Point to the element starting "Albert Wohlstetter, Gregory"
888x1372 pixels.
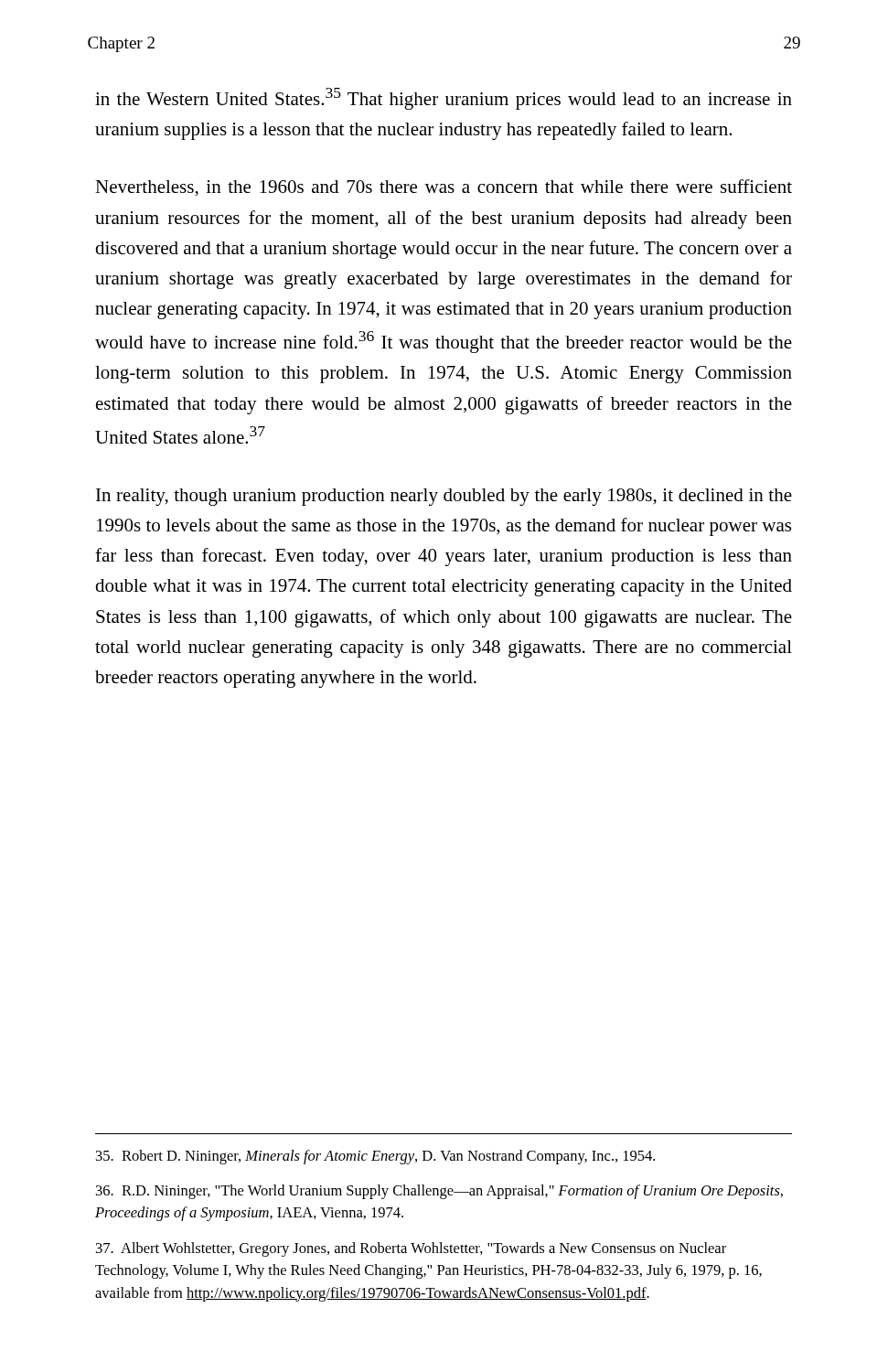click(429, 1270)
